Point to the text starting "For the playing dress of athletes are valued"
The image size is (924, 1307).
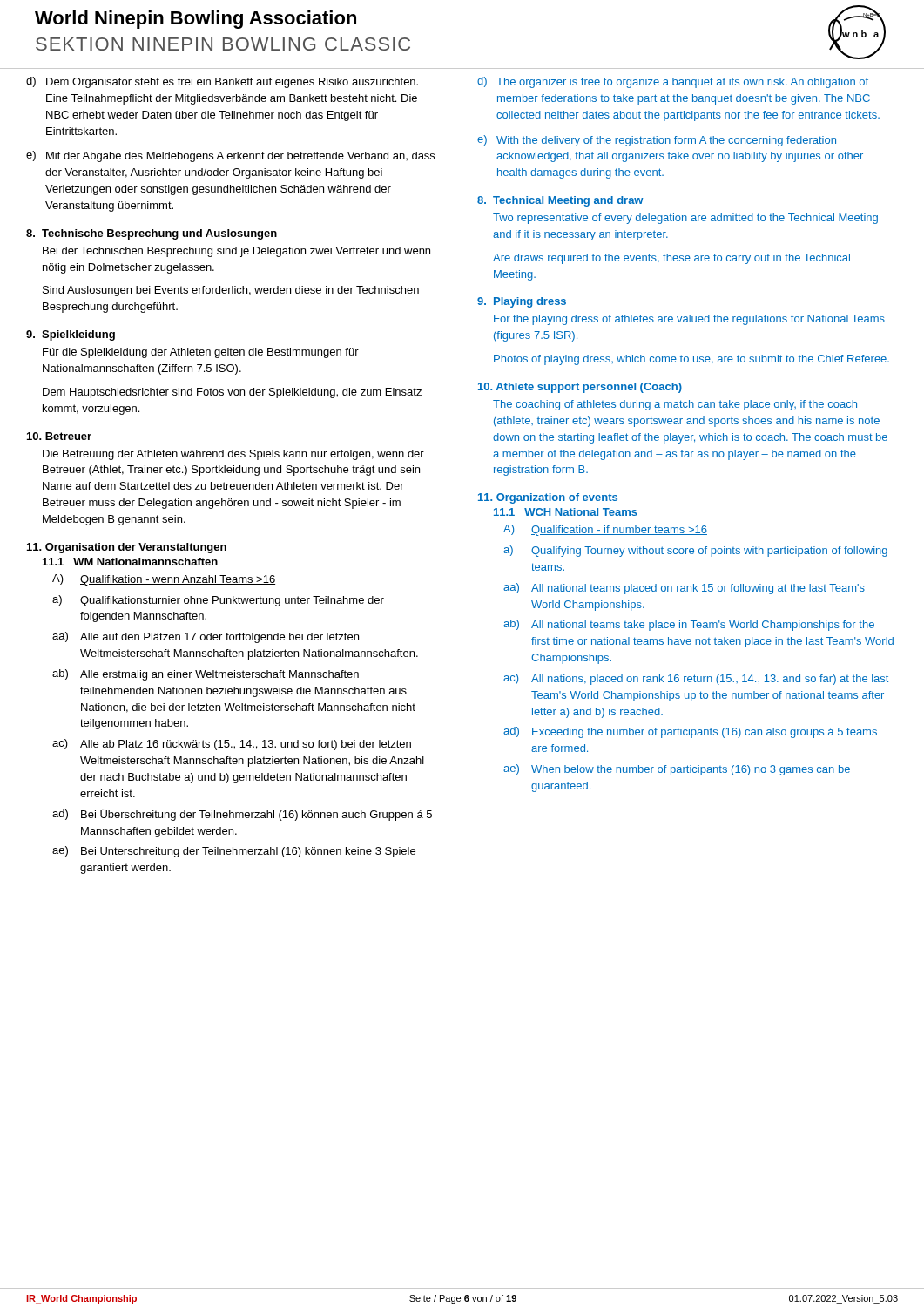[x=689, y=327]
